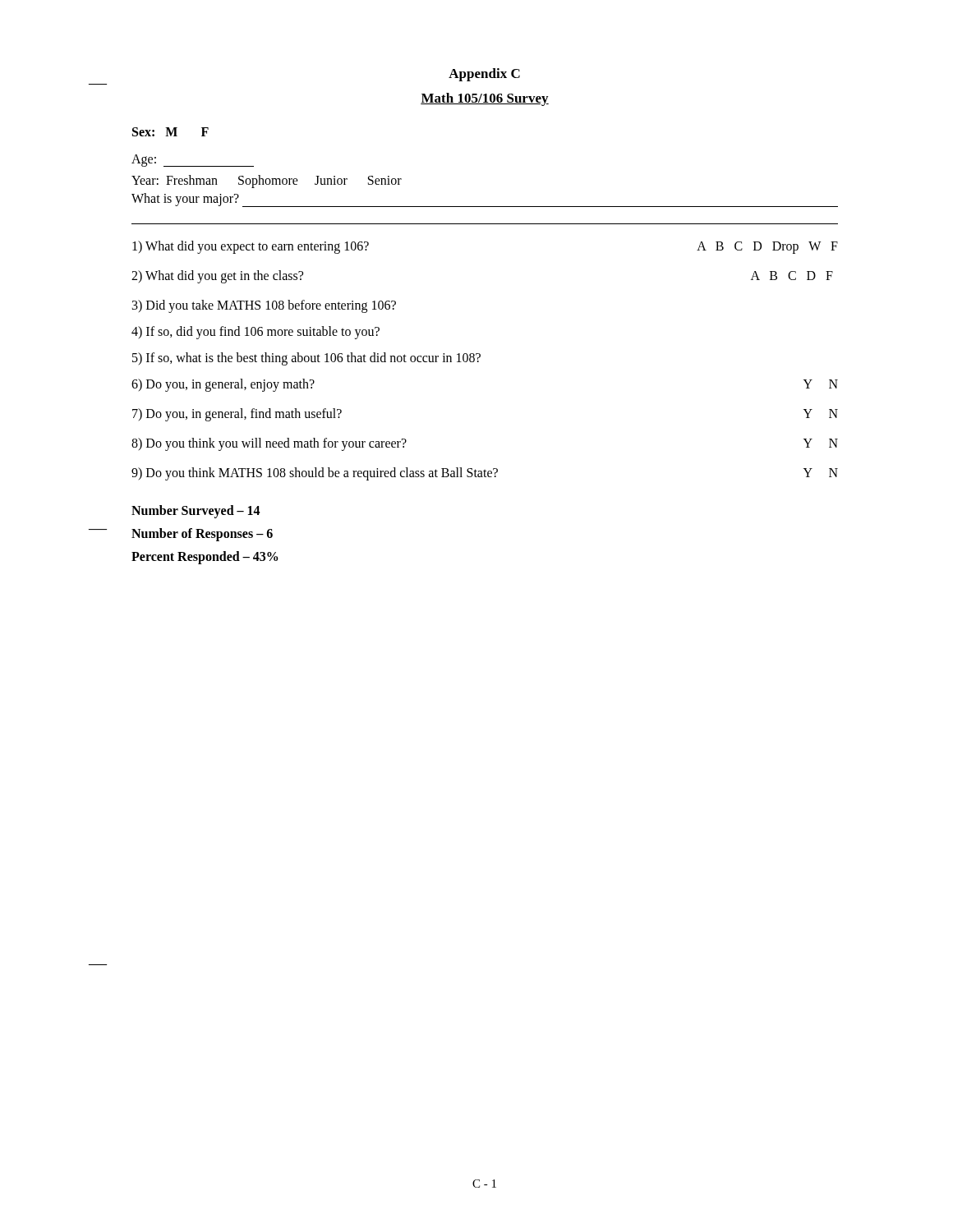Screen dimensions: 1232x962
Task: Navigate to the passage starting "4) If so, did you"
Action: tap(256, 332)
